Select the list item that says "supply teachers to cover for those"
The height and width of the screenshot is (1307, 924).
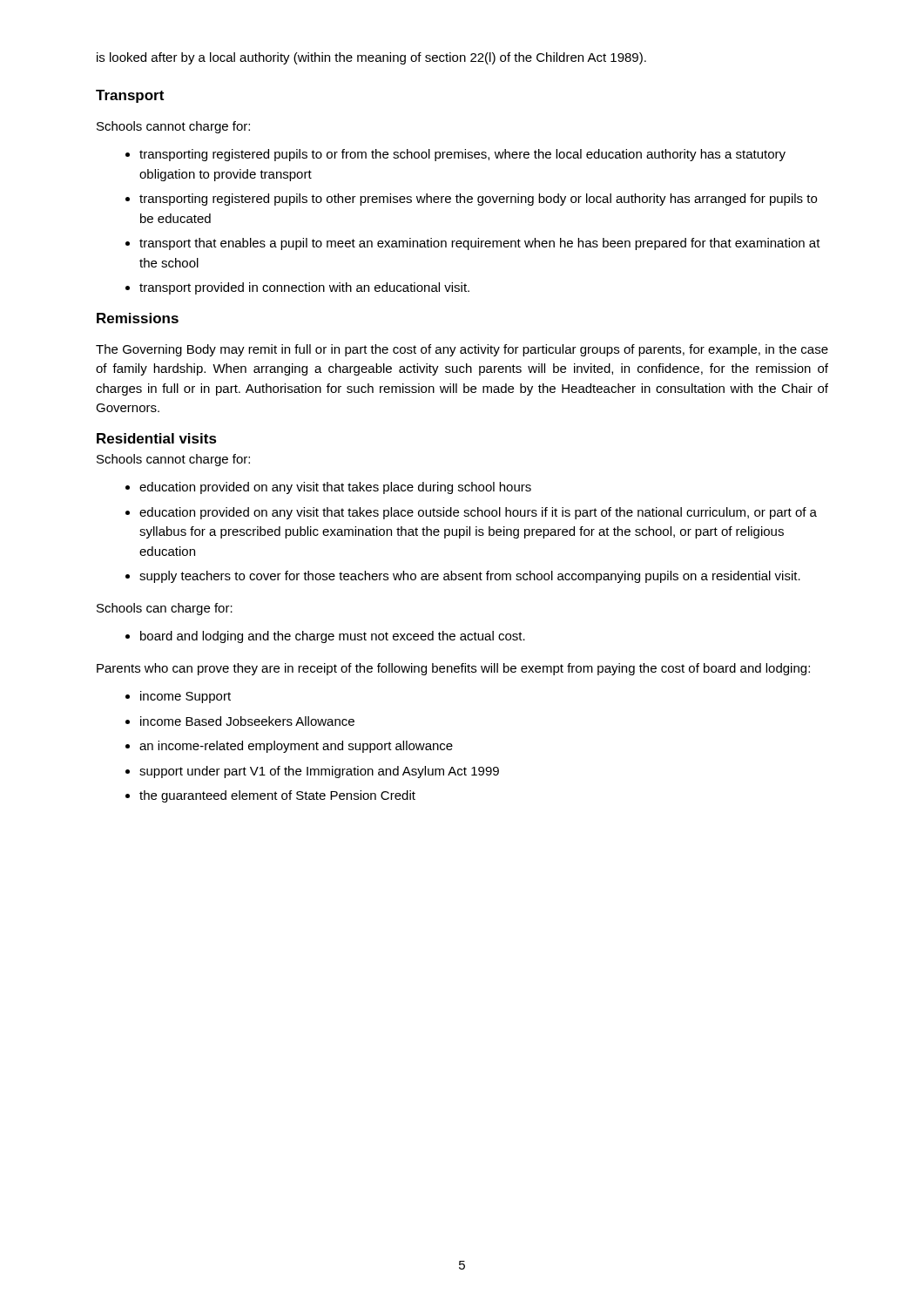[x=470, y=576]
